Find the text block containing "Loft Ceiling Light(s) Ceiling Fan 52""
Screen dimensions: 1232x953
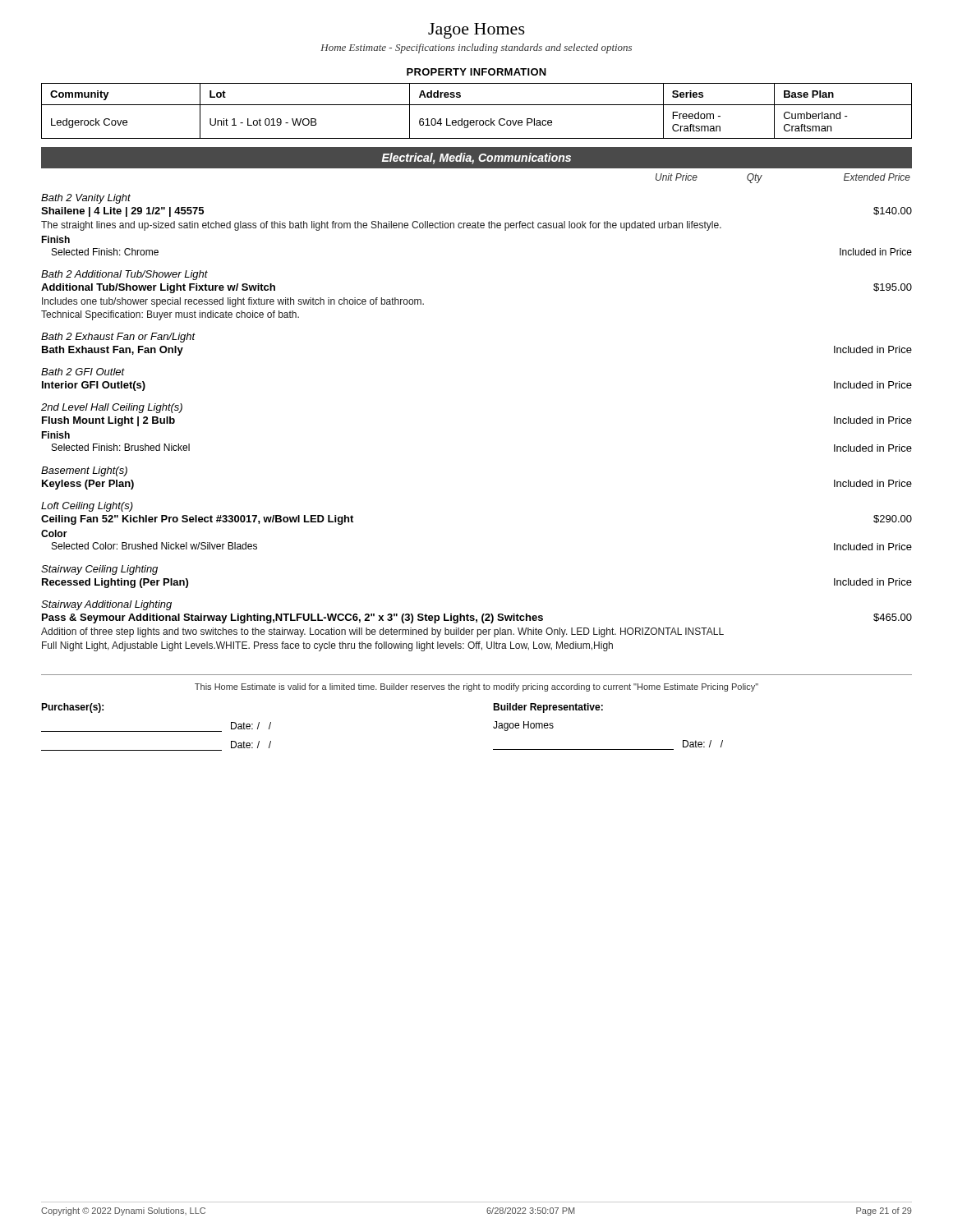pos(87,507)
